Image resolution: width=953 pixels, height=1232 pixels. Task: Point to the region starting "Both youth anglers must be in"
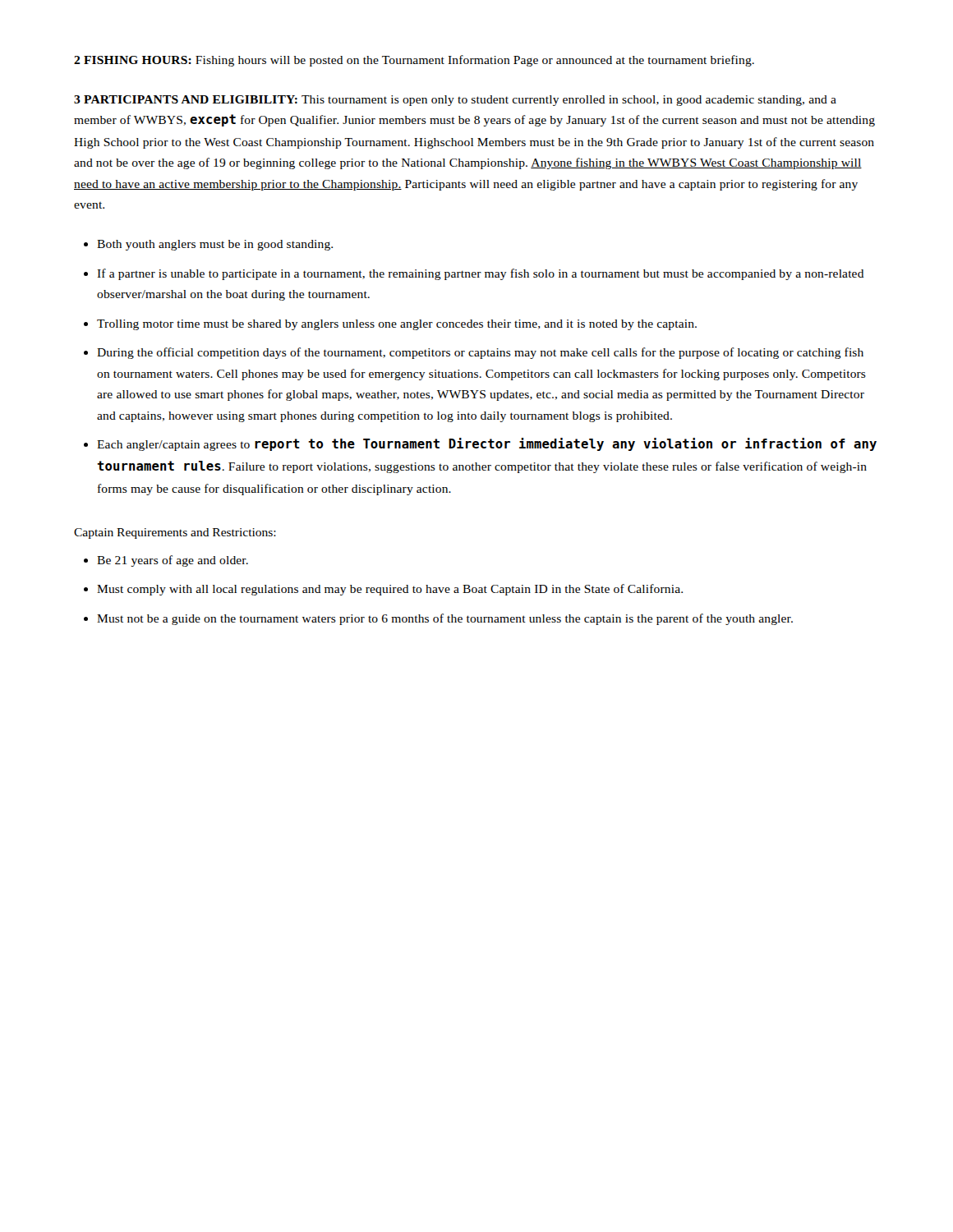pos(215,244)
